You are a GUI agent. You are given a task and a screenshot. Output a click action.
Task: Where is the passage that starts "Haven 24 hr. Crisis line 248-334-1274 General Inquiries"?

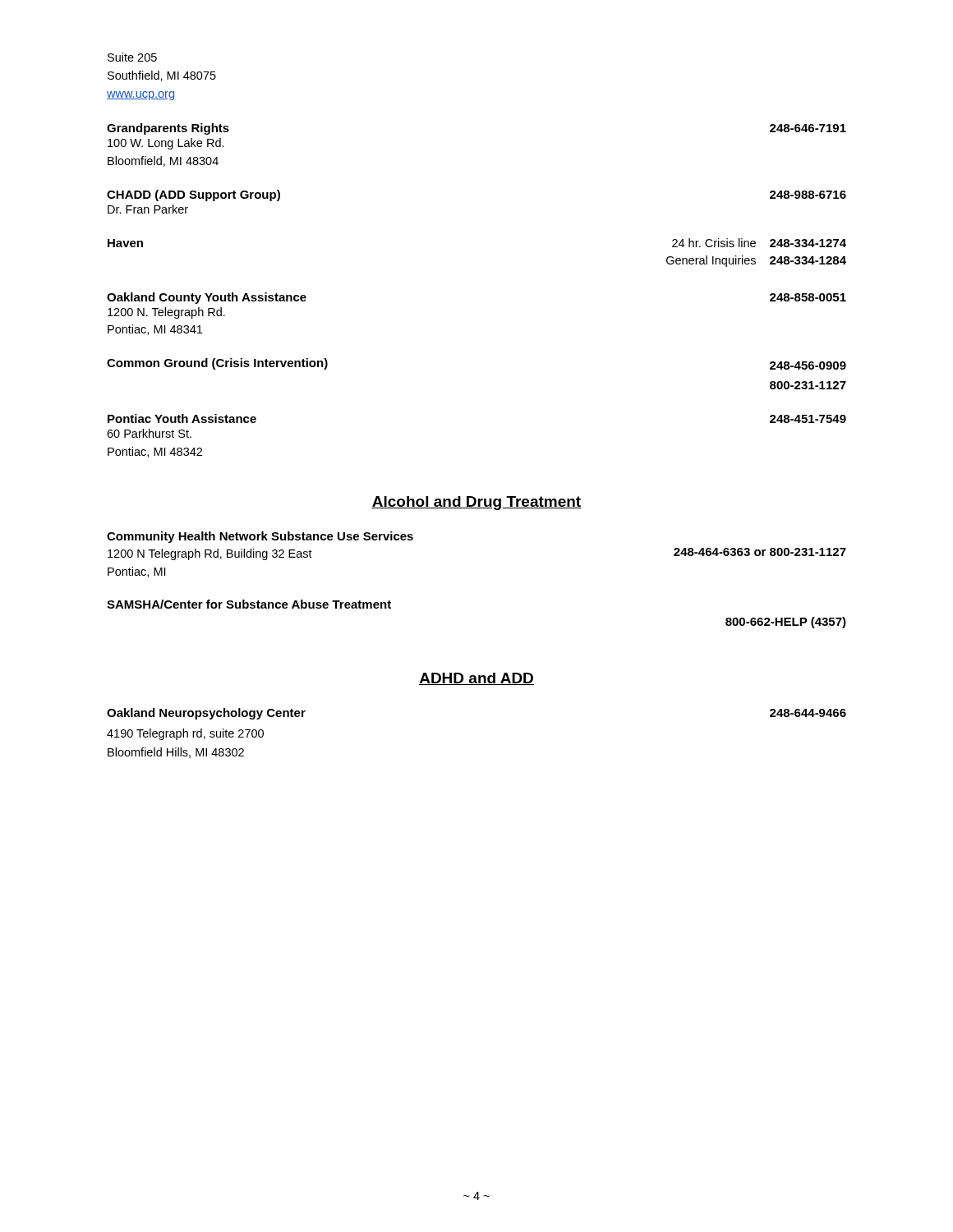pyautogui.click(x=129, y=243)
